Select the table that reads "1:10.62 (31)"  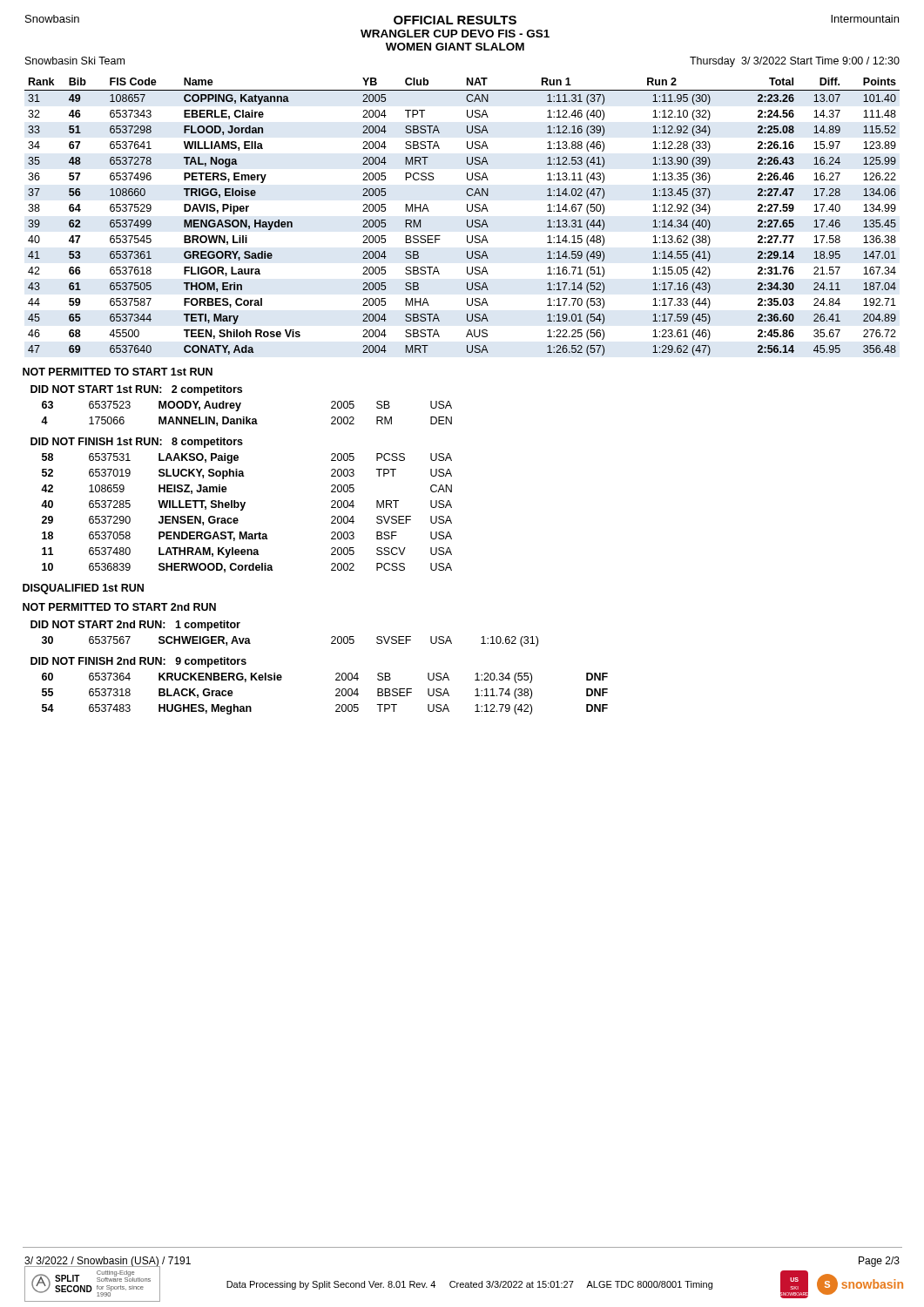coord(462,640)
